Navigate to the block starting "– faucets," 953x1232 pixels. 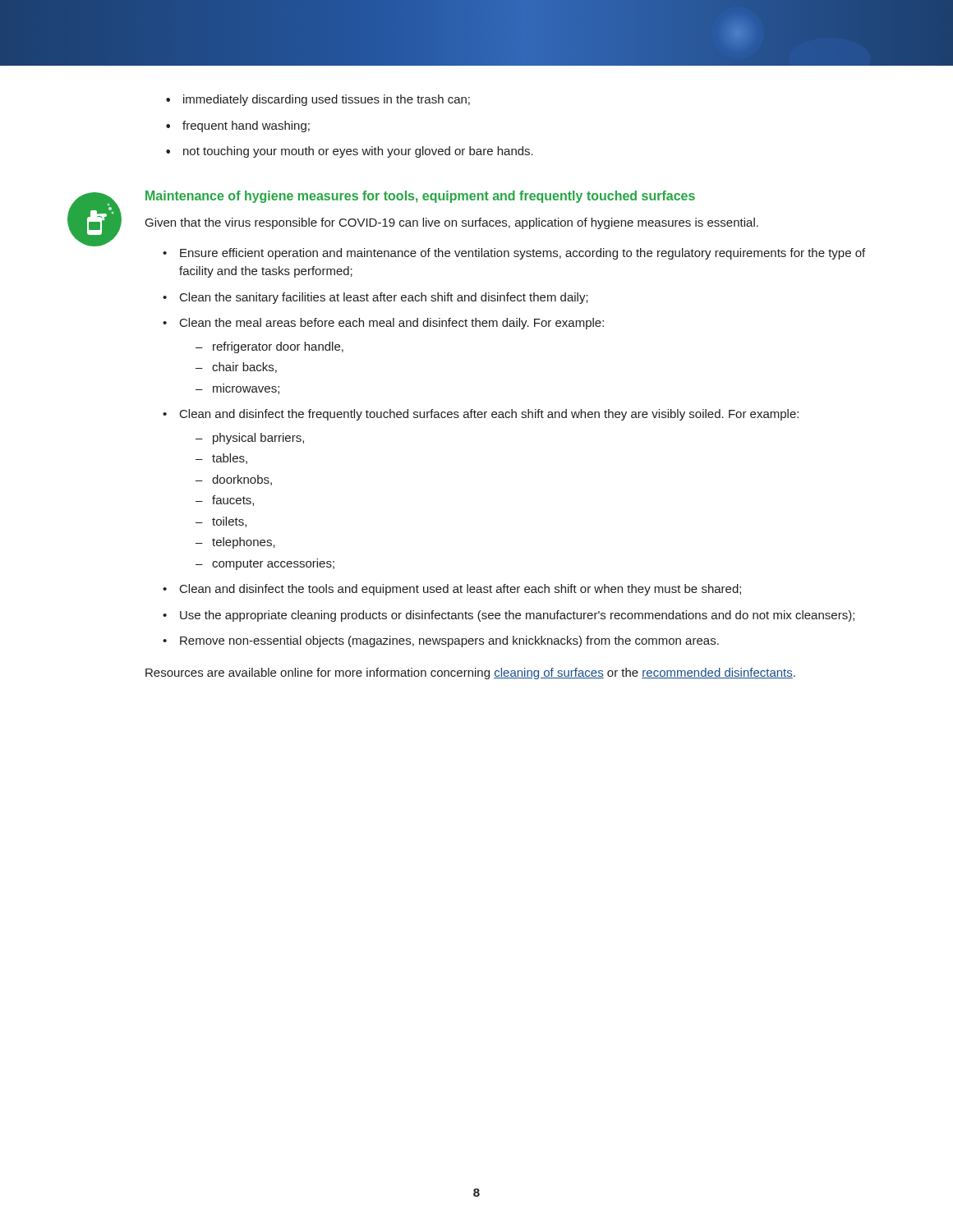click(x=225, y=501)
